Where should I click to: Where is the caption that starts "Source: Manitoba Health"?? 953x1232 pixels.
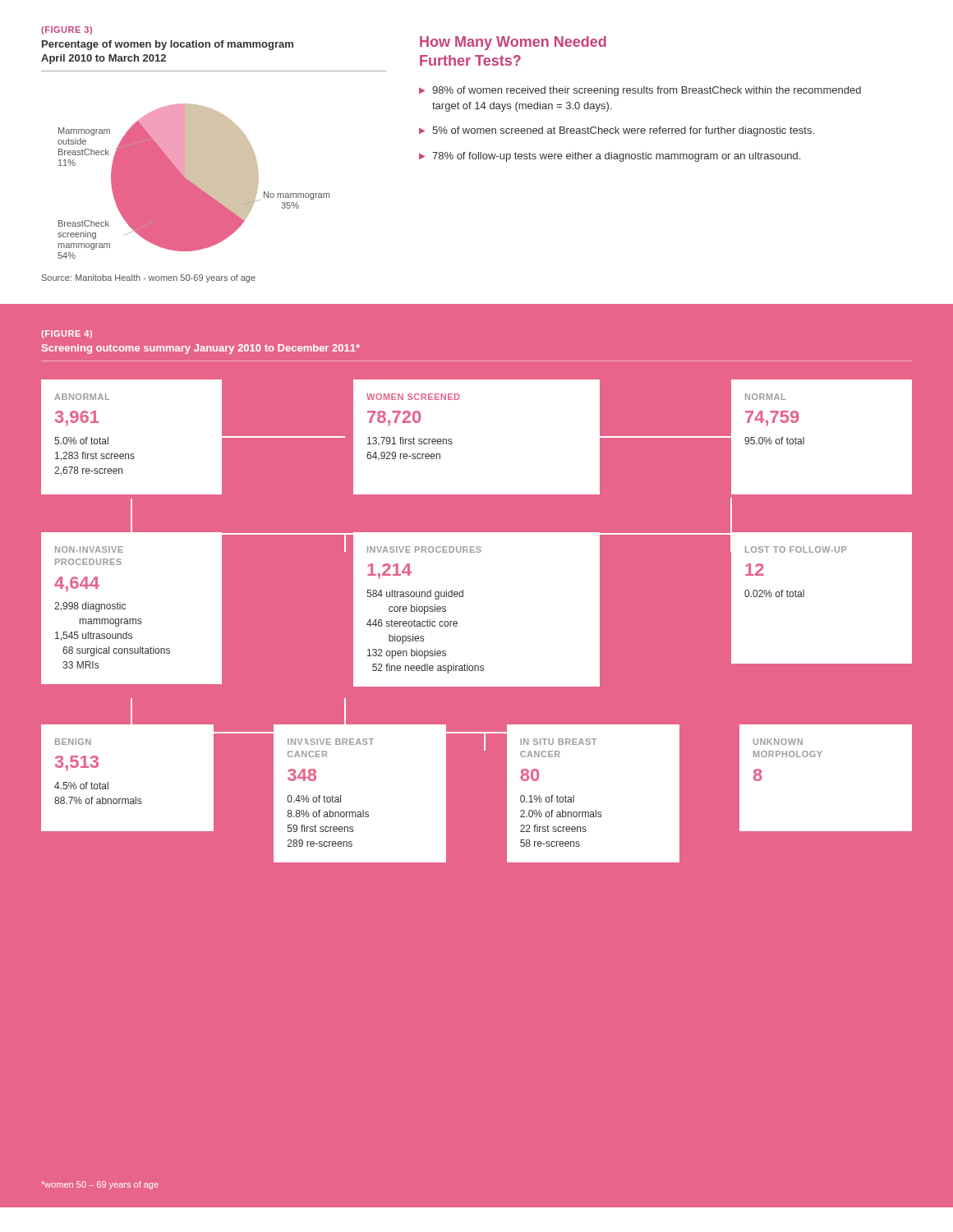(x=148, y=277)
